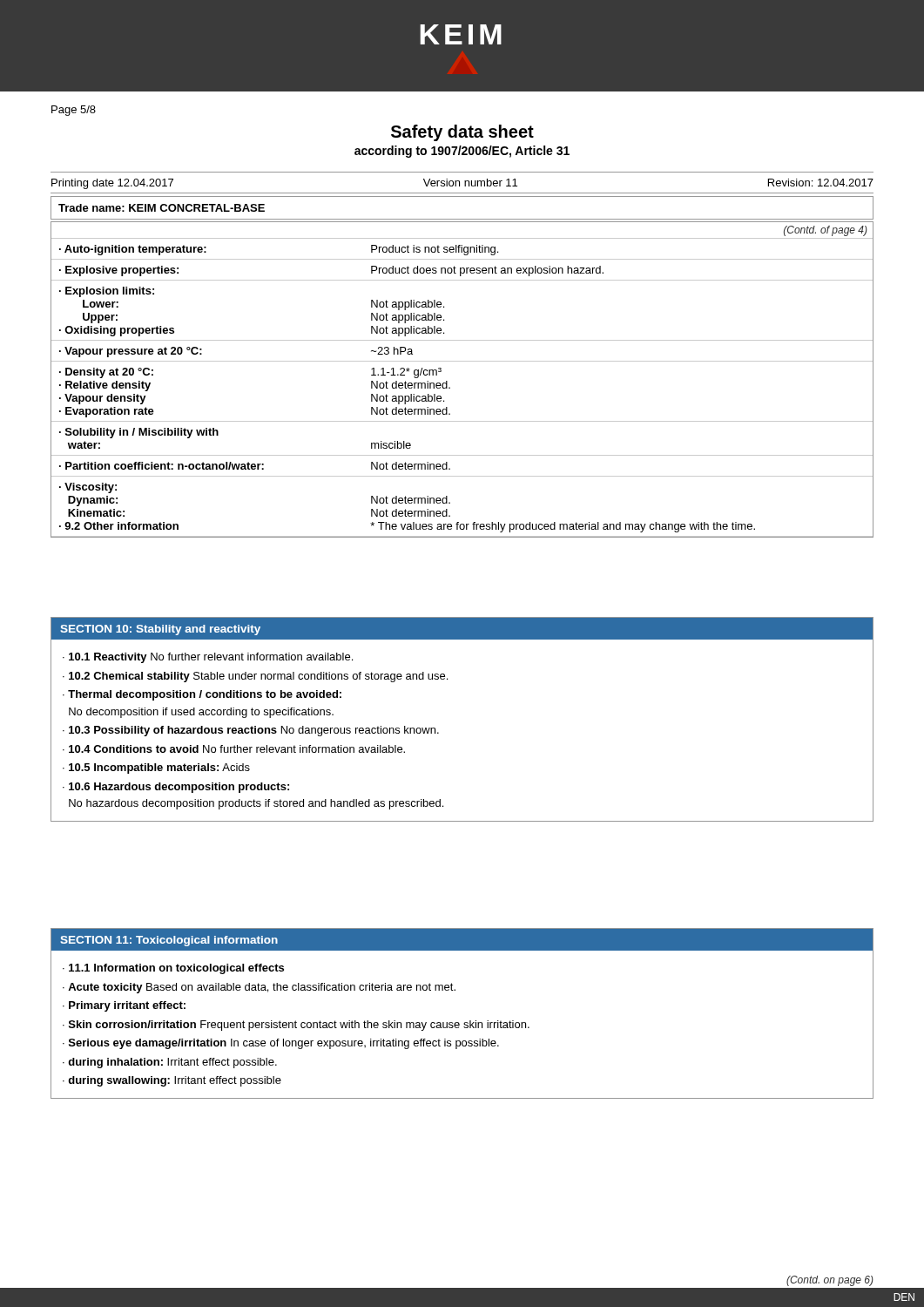The height and width of the screenshot is (1307, 924).
Task: Locate the element starting "· 10.5 Incompatible materials:"
Action: click(156, 767)
